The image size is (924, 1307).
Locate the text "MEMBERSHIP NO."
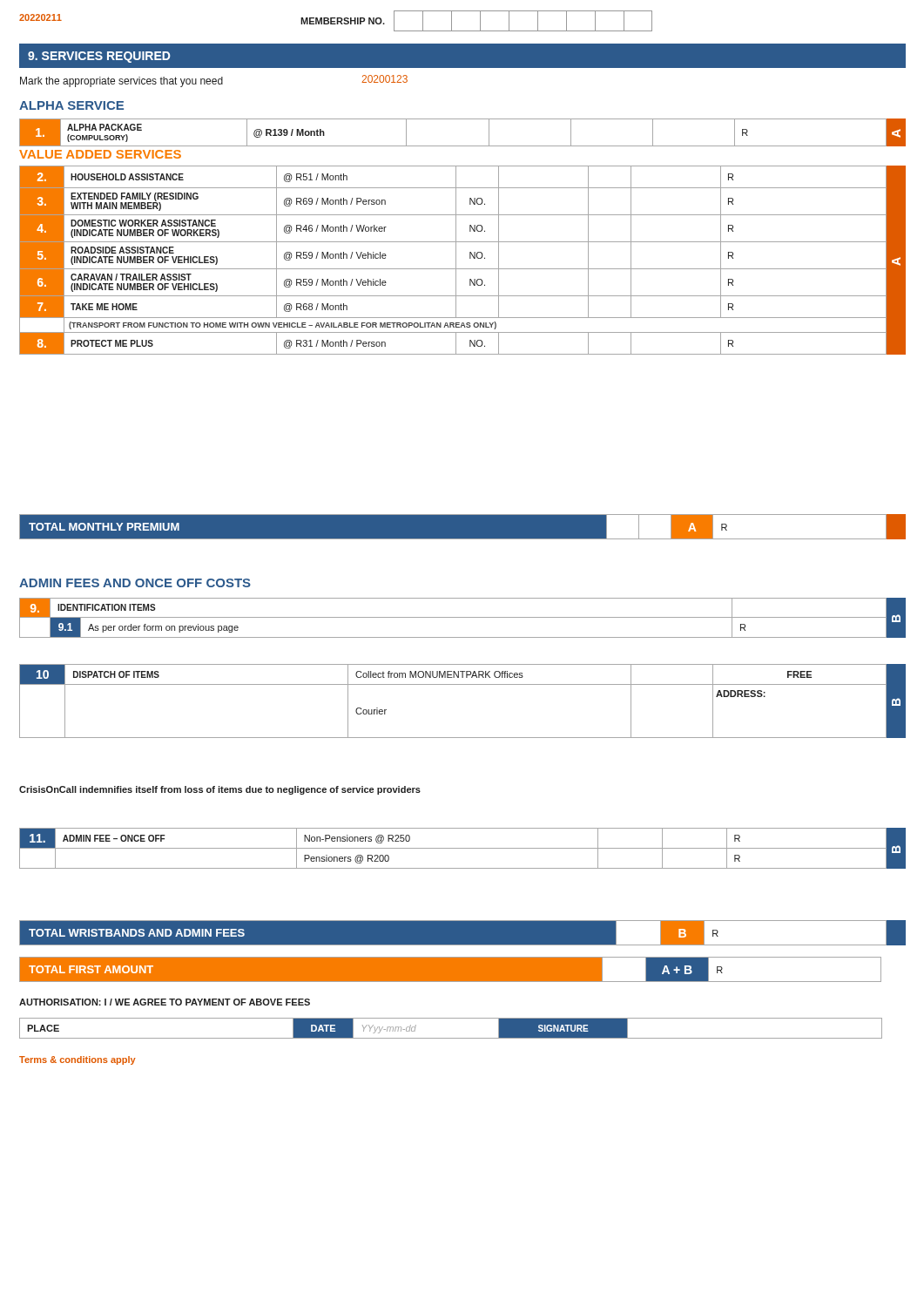[x=476, y=21]
